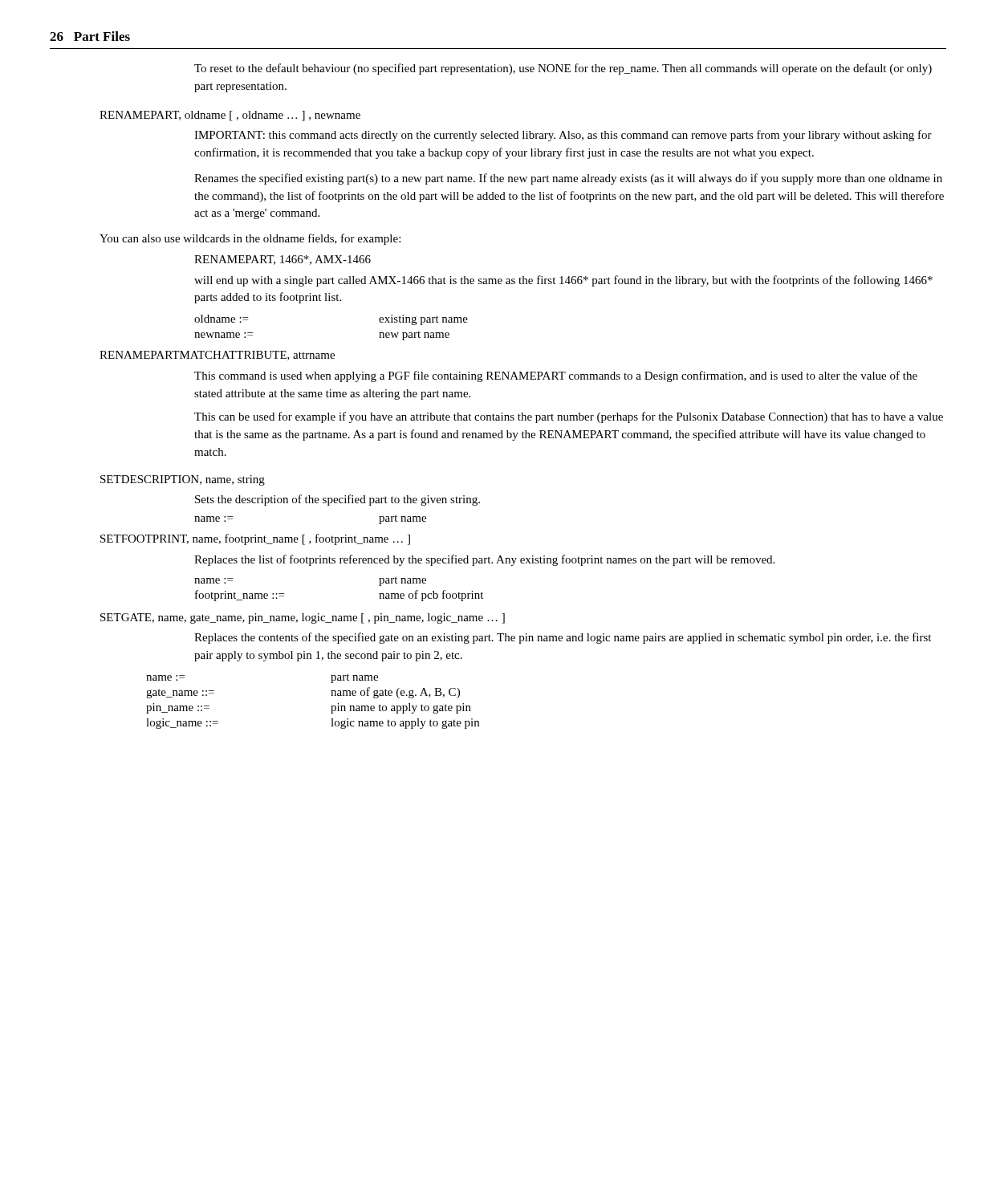Find the table that mentions "name of pcb"
The height and width of the screenshot is (1204, 996).
[x=570, y=587]
